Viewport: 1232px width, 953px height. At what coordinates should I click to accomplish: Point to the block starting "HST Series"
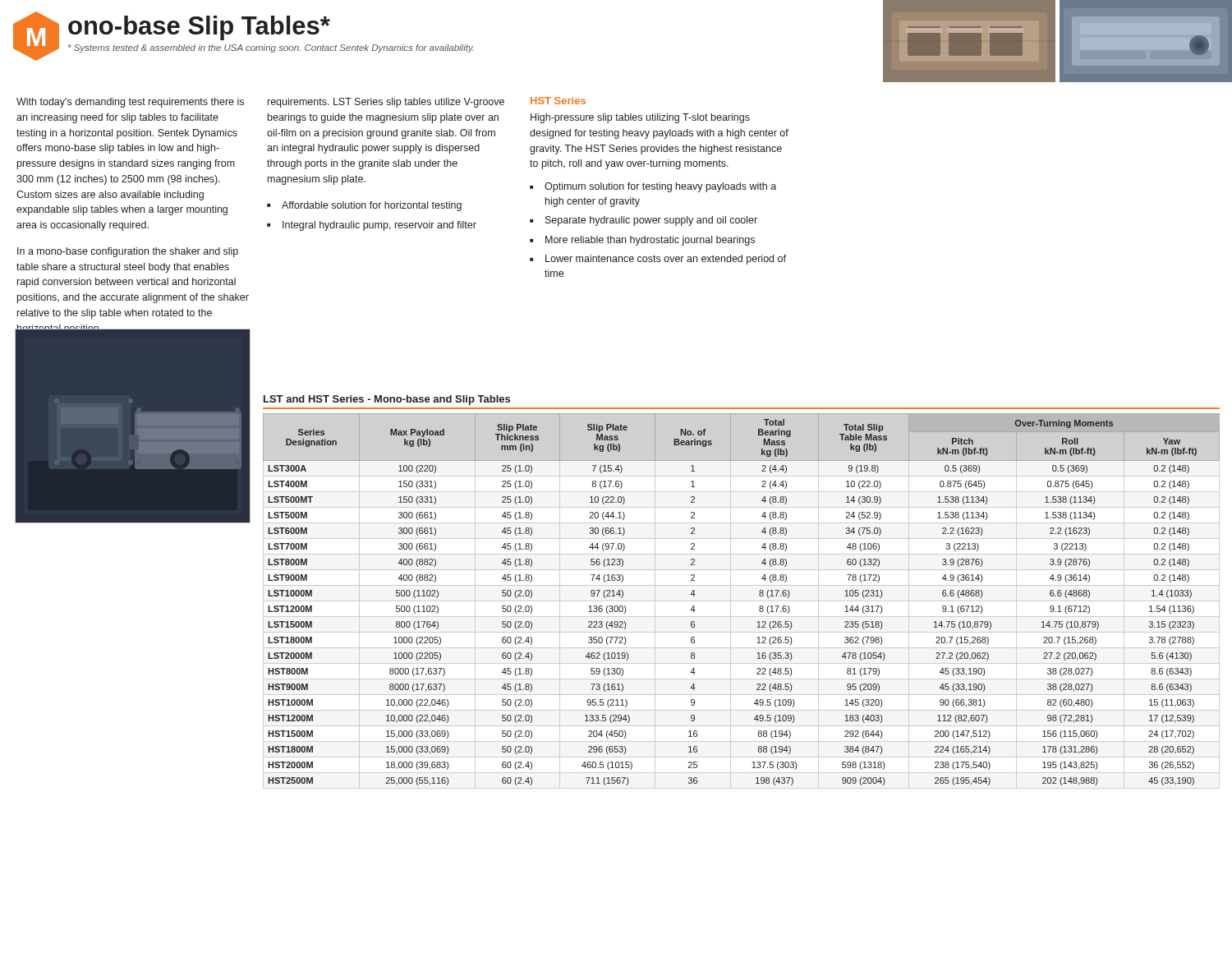(558, 101)
